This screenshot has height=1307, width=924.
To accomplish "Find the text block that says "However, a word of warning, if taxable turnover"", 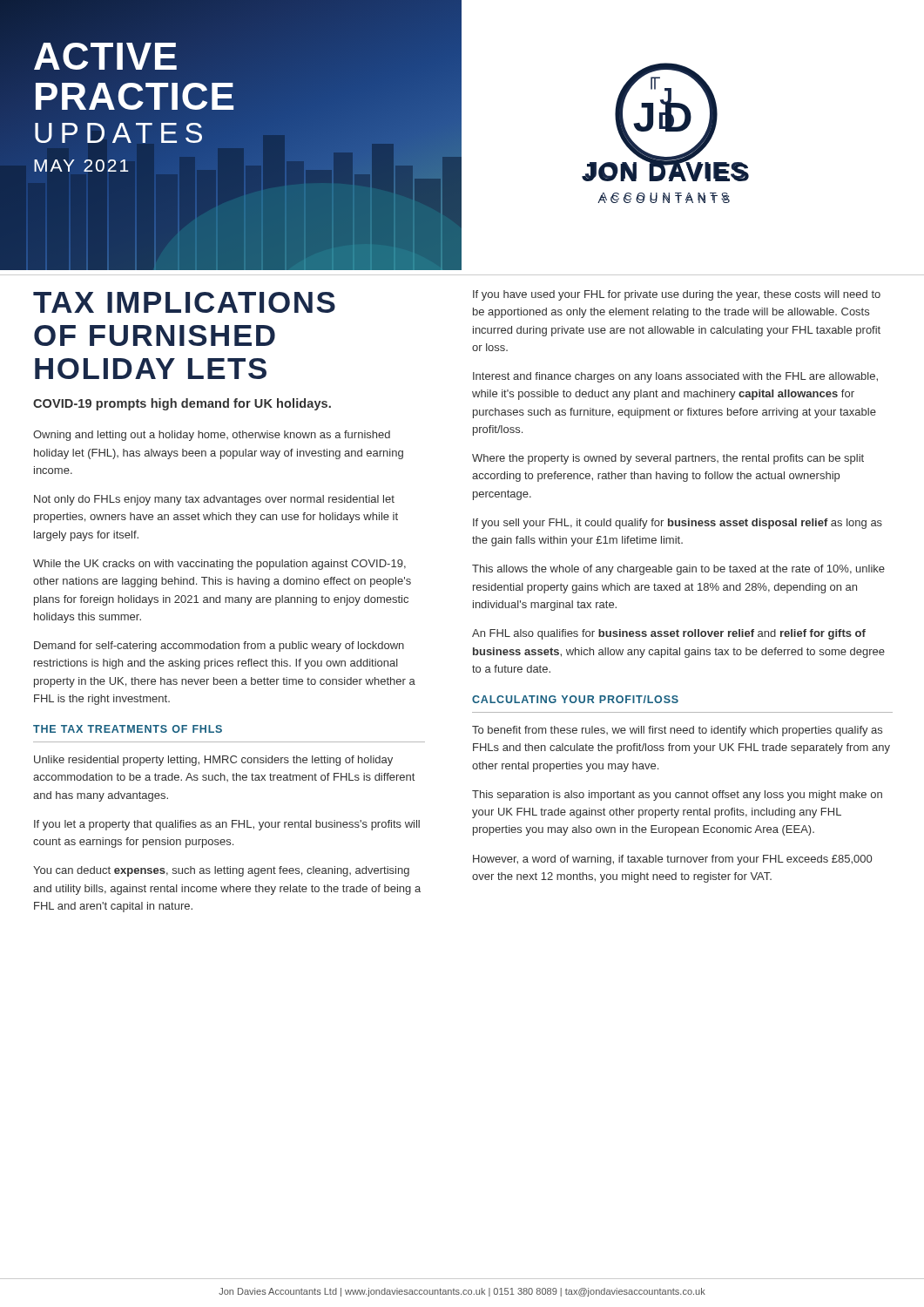I will 672,867.
